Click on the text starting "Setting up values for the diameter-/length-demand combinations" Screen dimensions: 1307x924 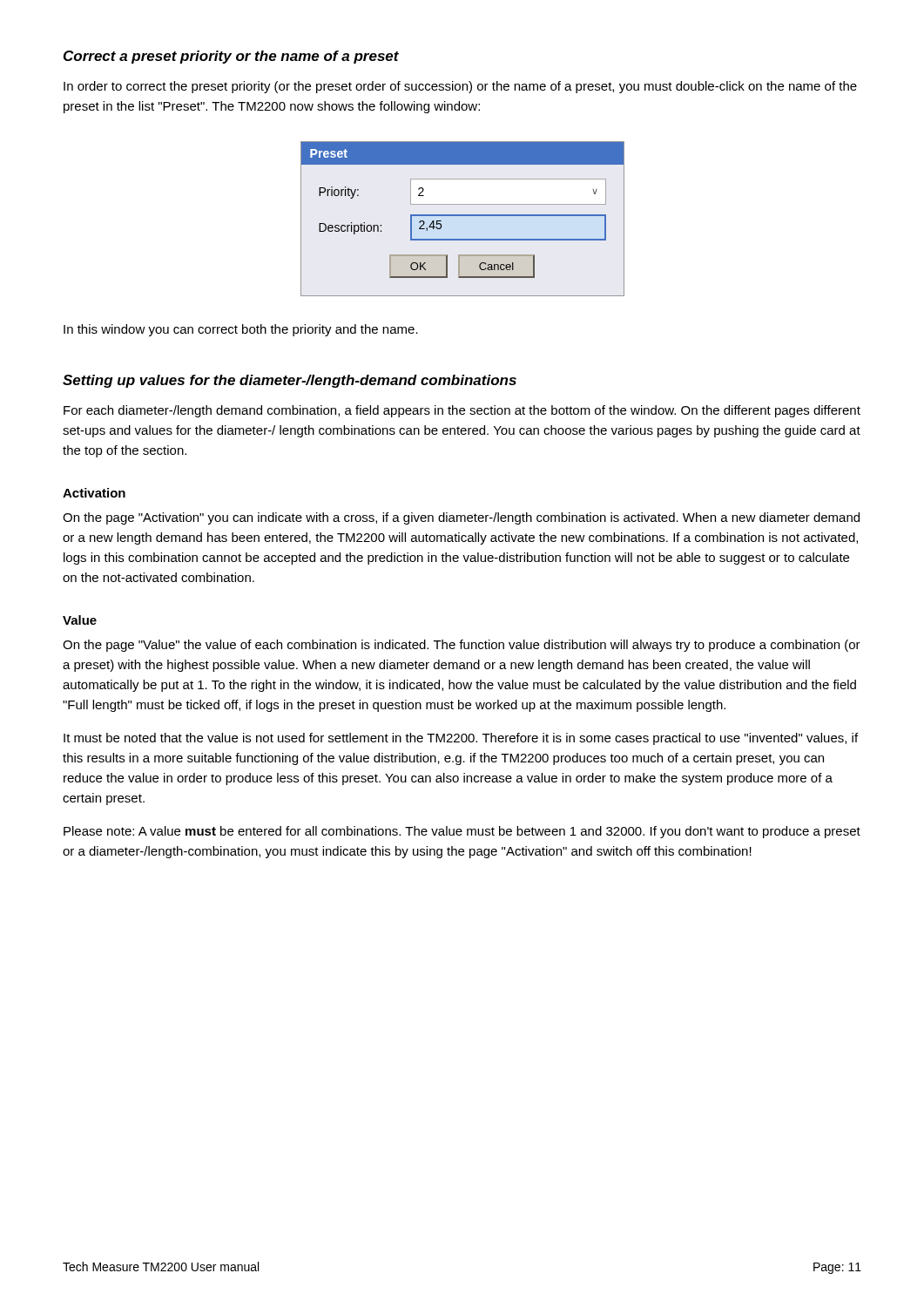tap(290, 380)
